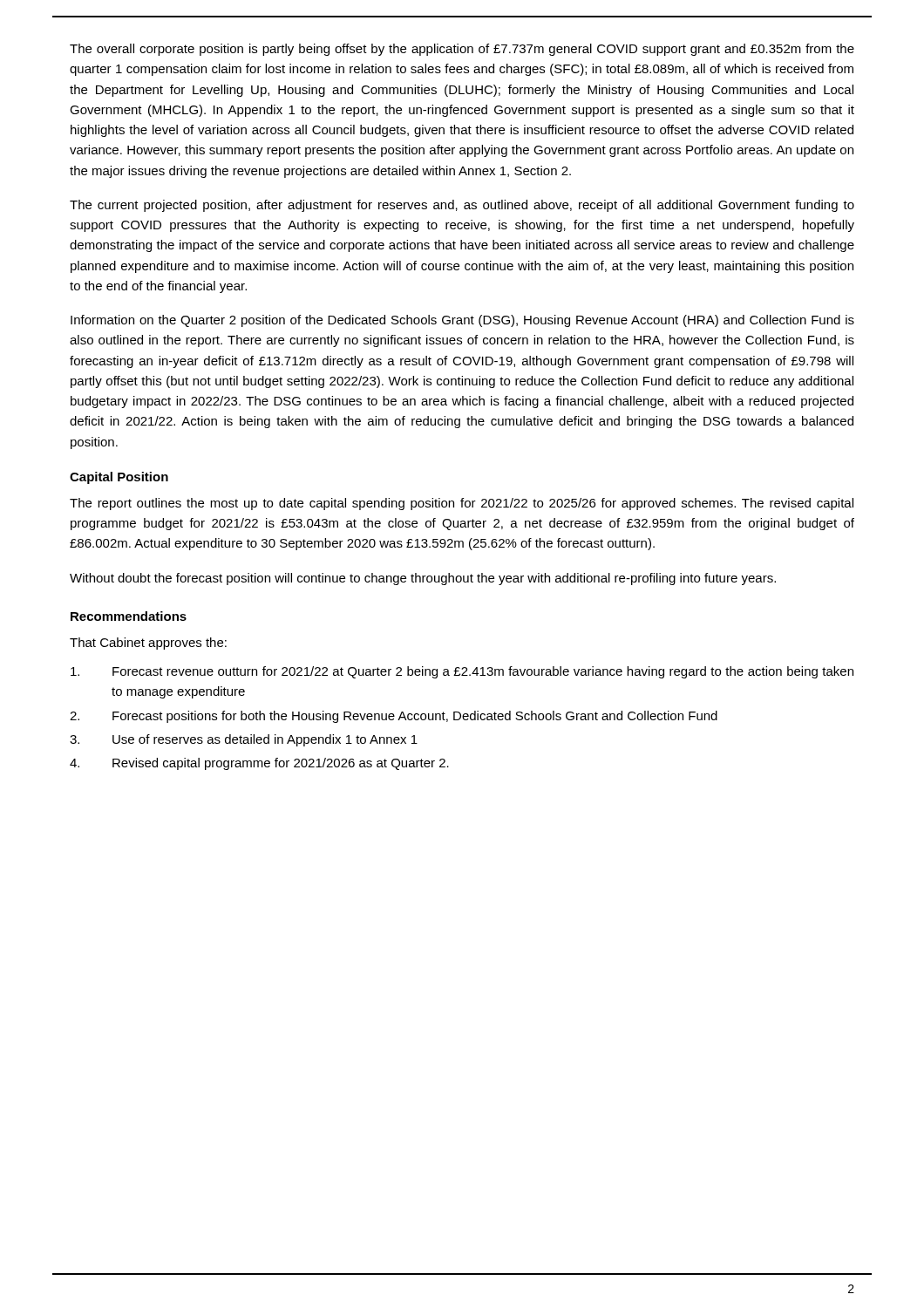The image size is (924, 1308).
Task: Find the block on this page that starts "Without doubt the forecast position will continue to"
Action: pos(423,577)
